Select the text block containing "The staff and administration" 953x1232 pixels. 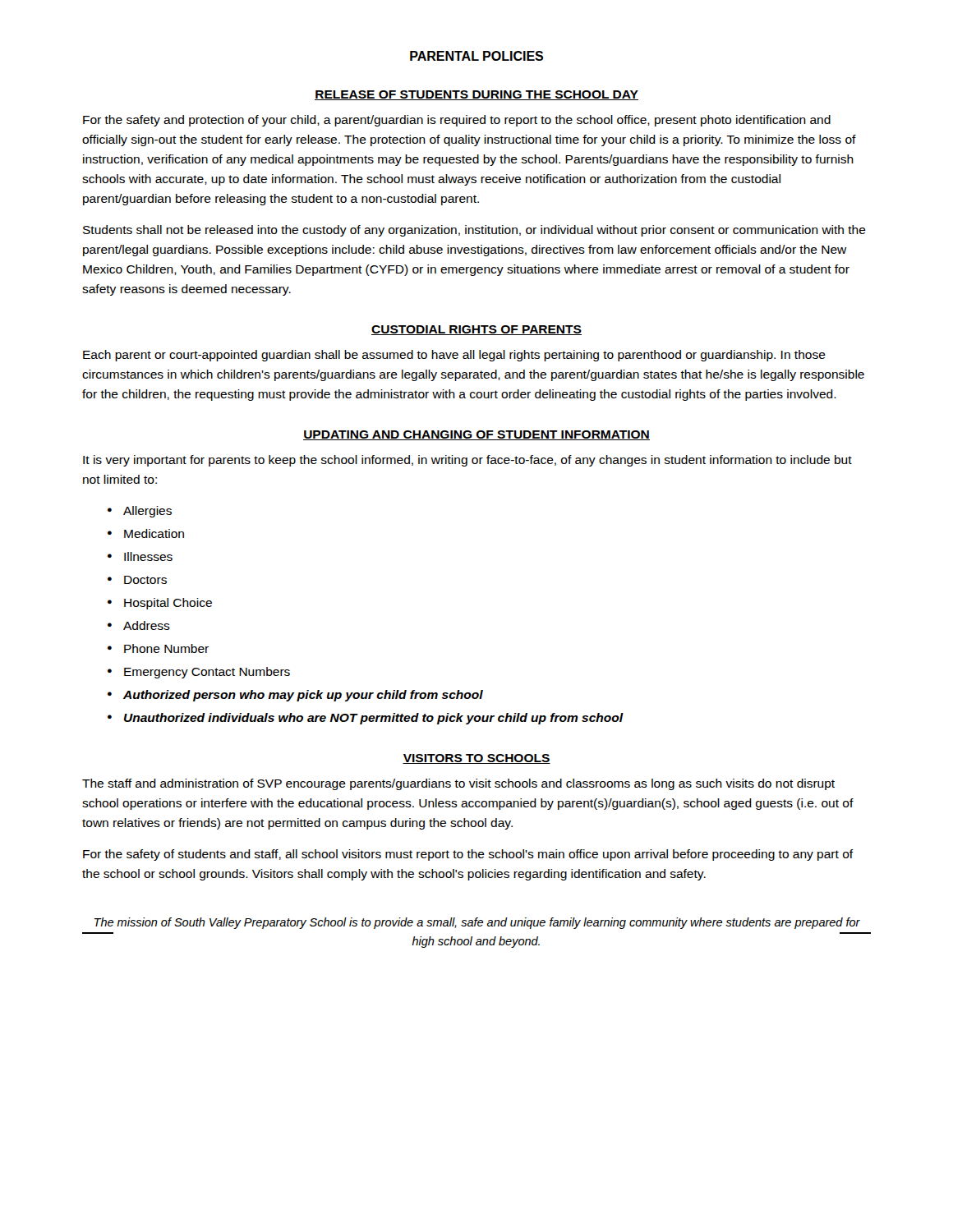coord(468,803)
